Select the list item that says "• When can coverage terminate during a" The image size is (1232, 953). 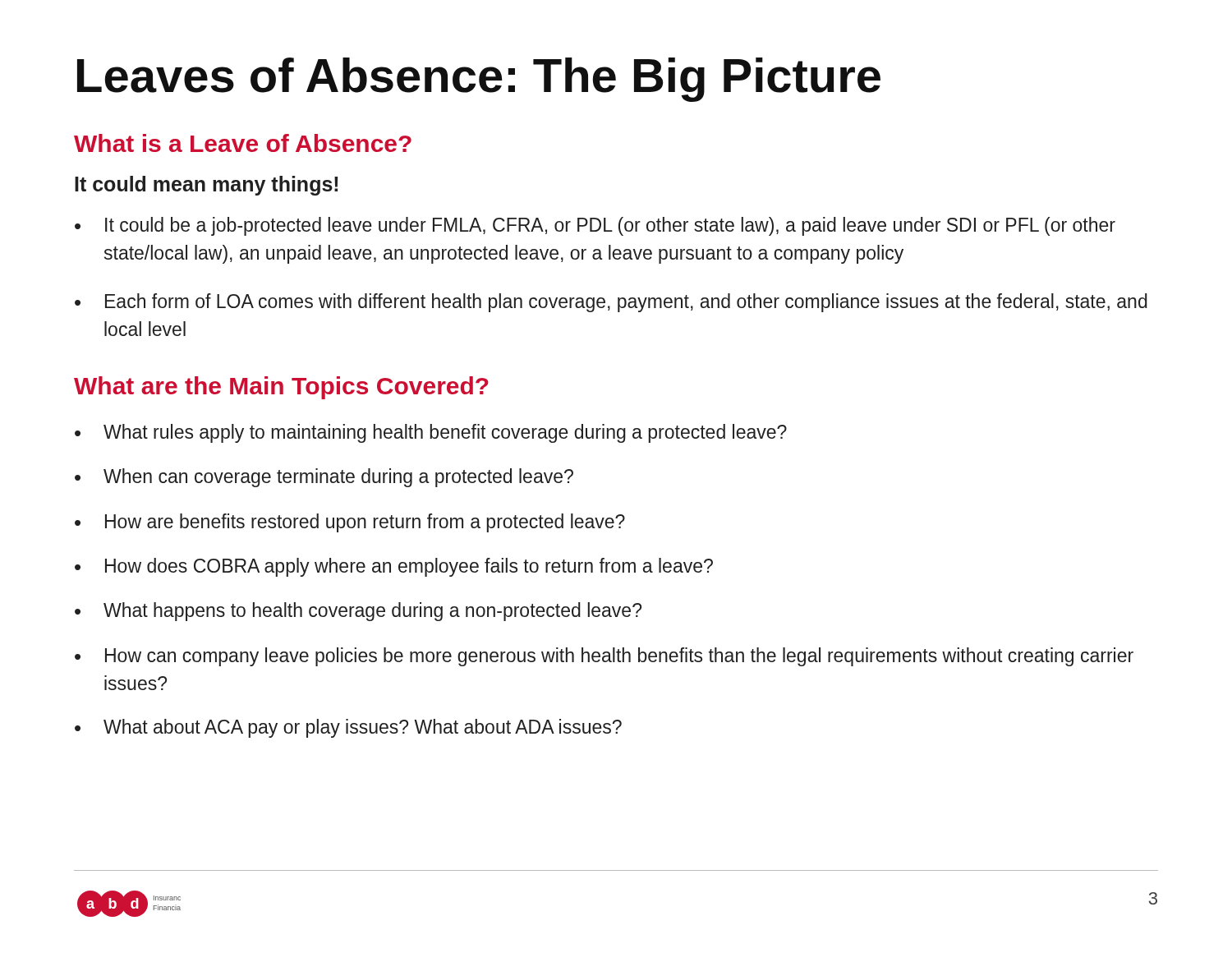click(x=324, y=478)
